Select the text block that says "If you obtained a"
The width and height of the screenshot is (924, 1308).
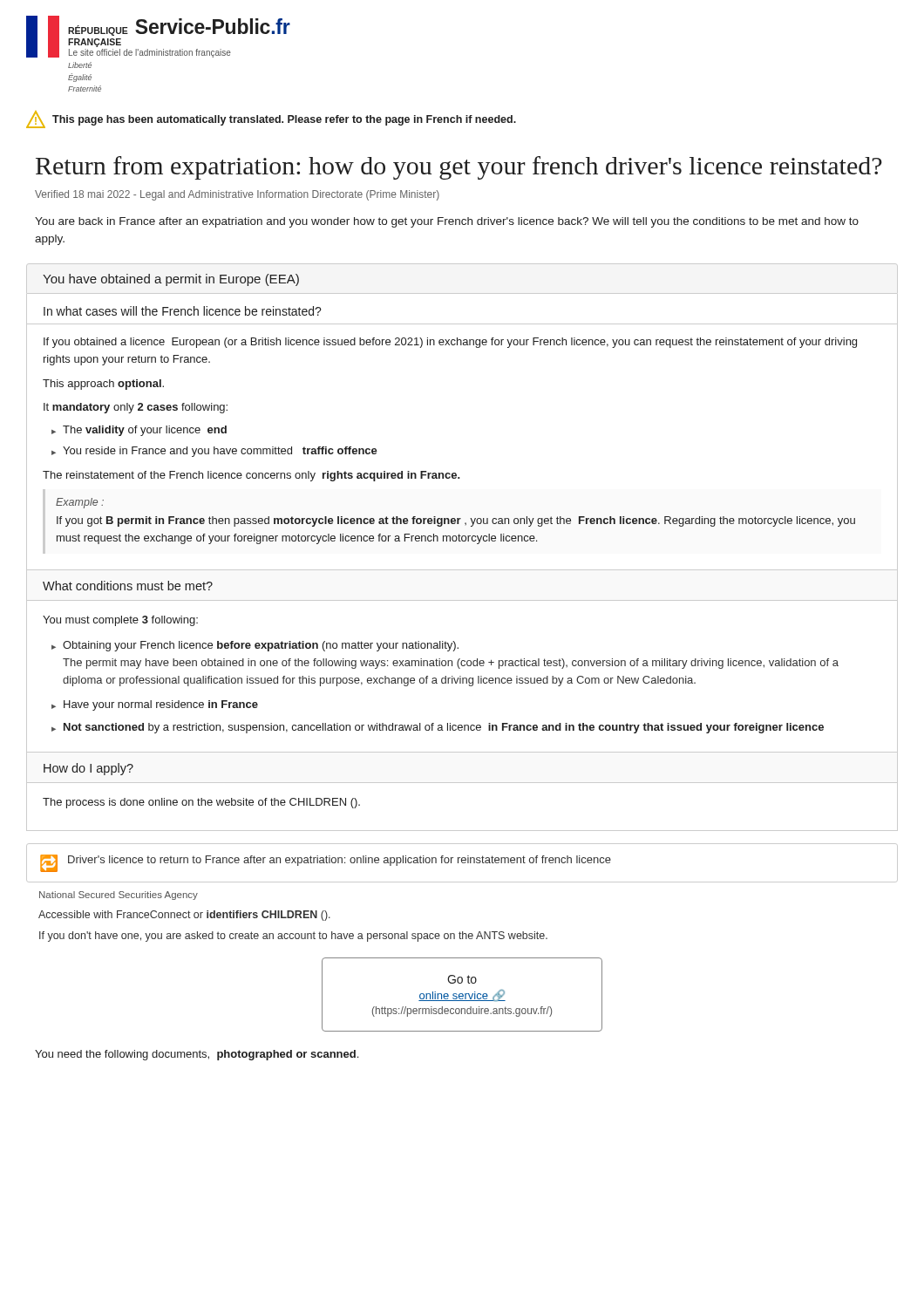tap(450, 350)
